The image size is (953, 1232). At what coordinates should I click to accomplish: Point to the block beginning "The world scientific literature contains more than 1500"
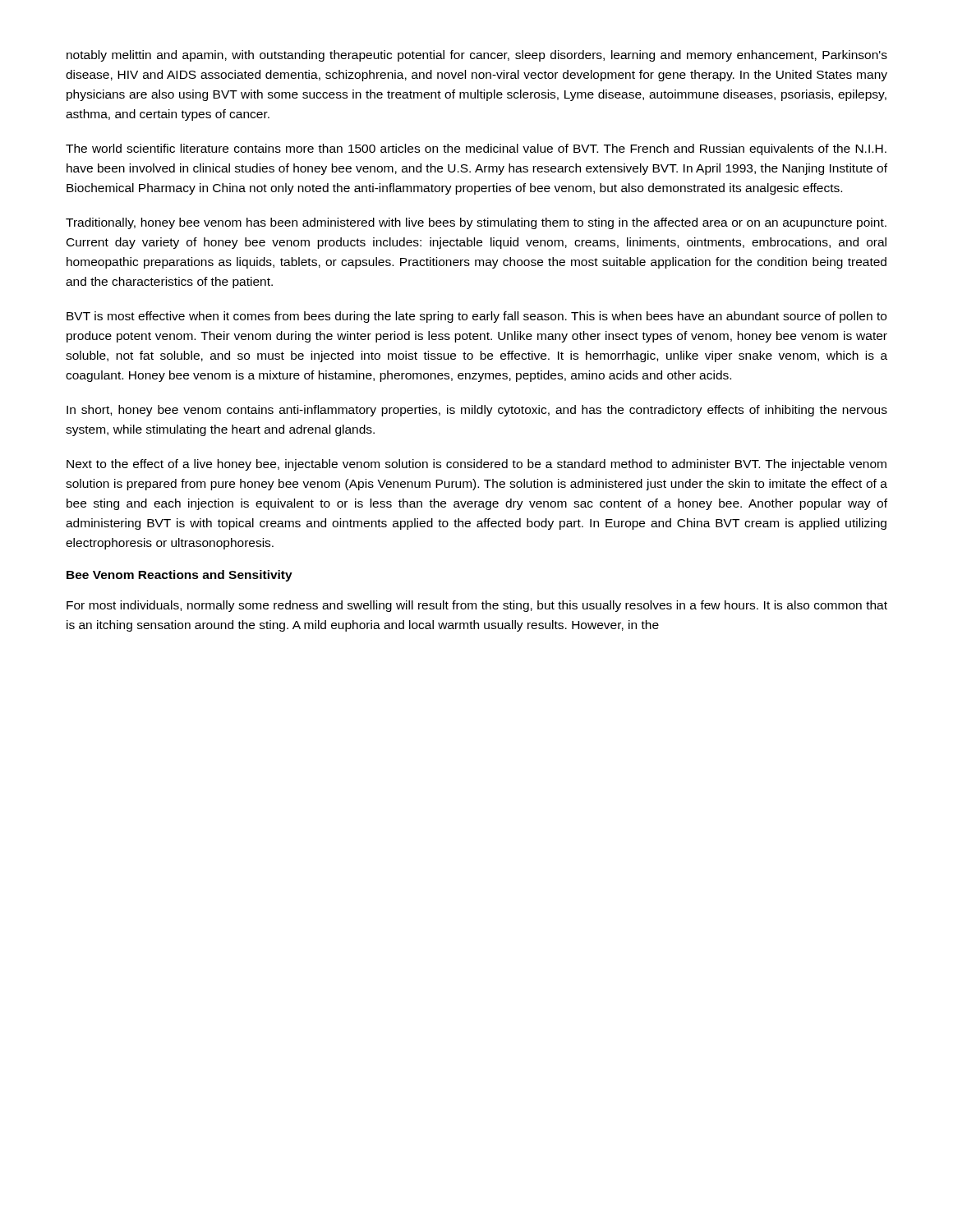click(x=476, y=168)
